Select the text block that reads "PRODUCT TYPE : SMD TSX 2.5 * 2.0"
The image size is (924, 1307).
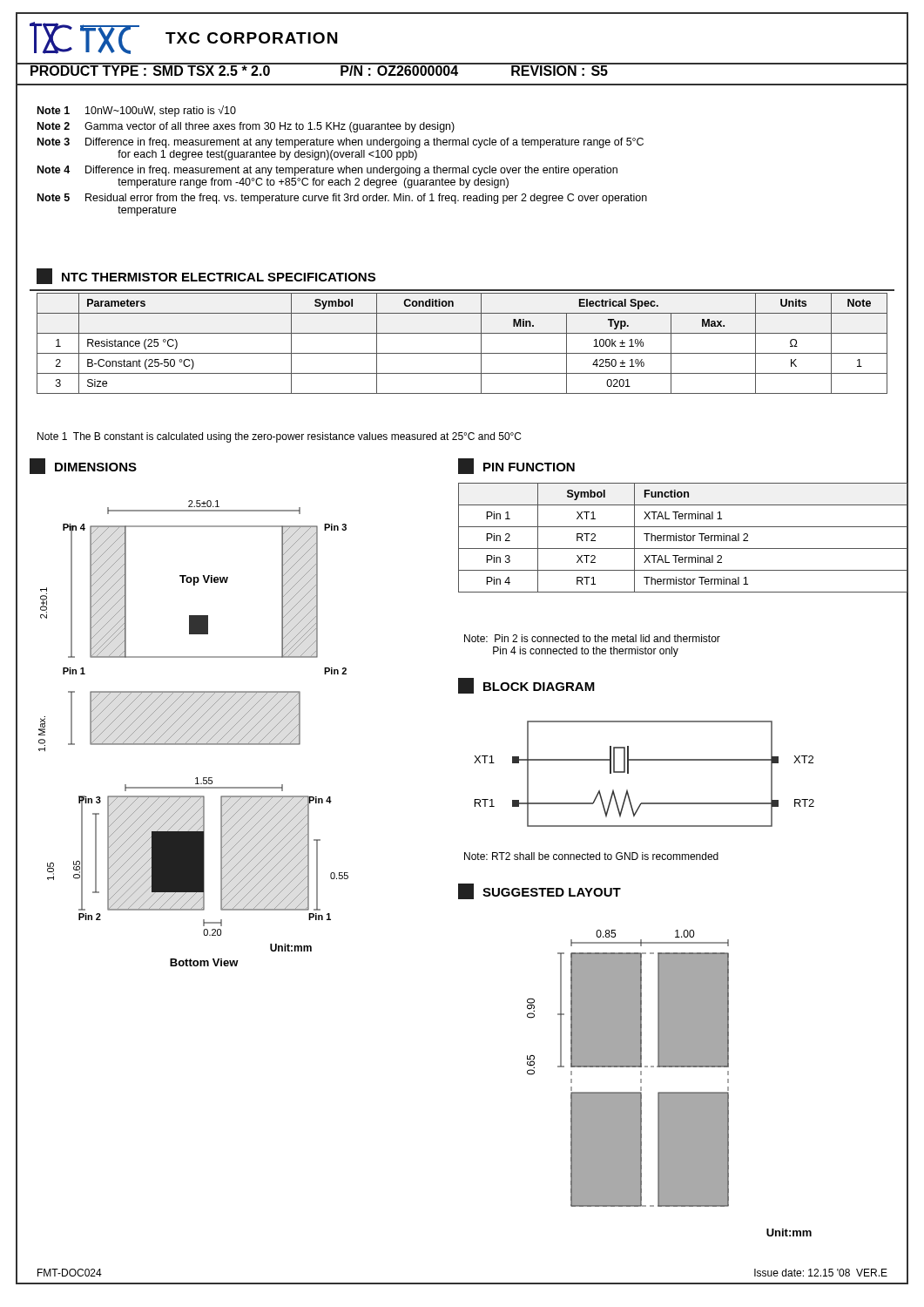pyautogui.click(x=319, y=71)
